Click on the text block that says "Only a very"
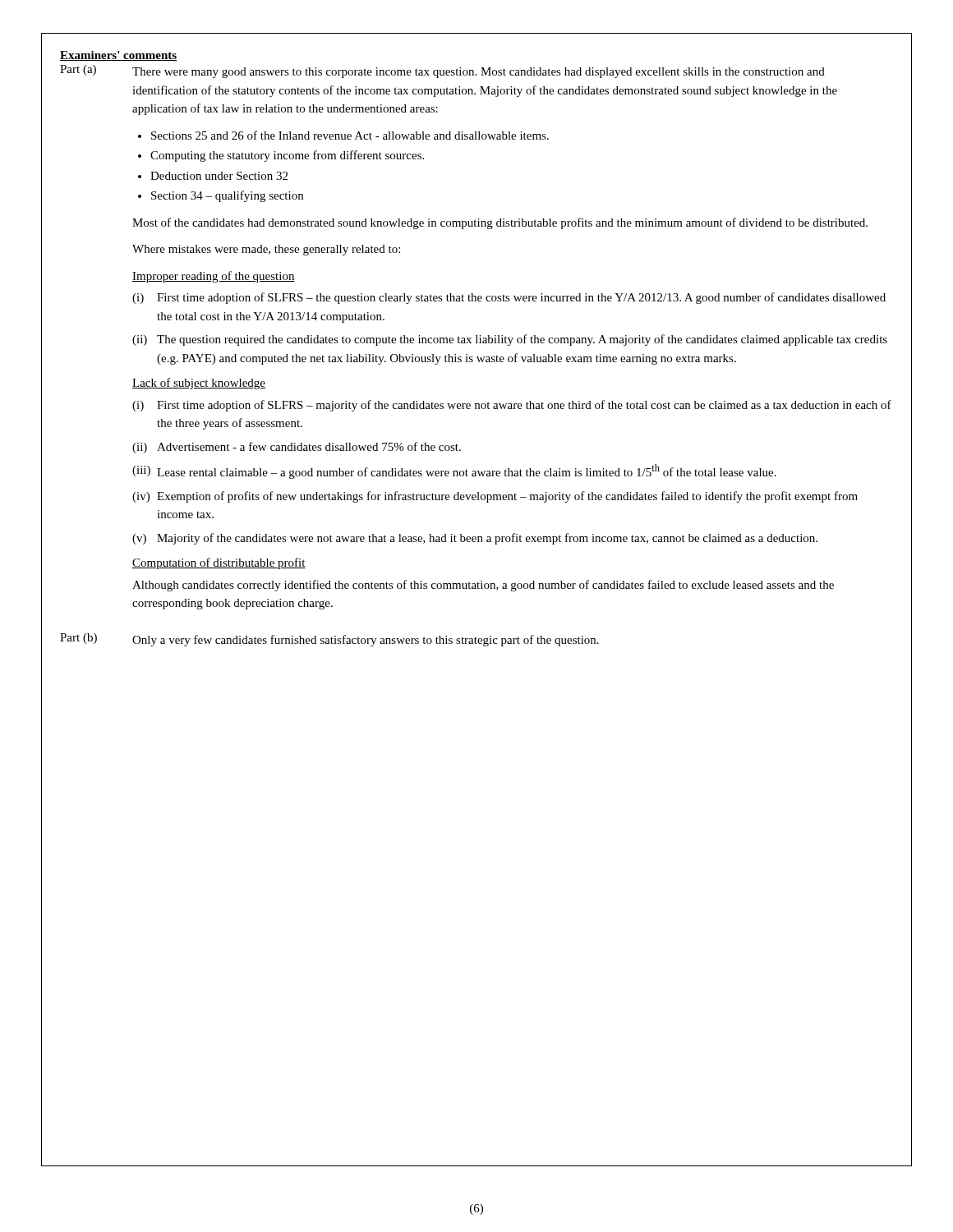 [x=513, y=640]
